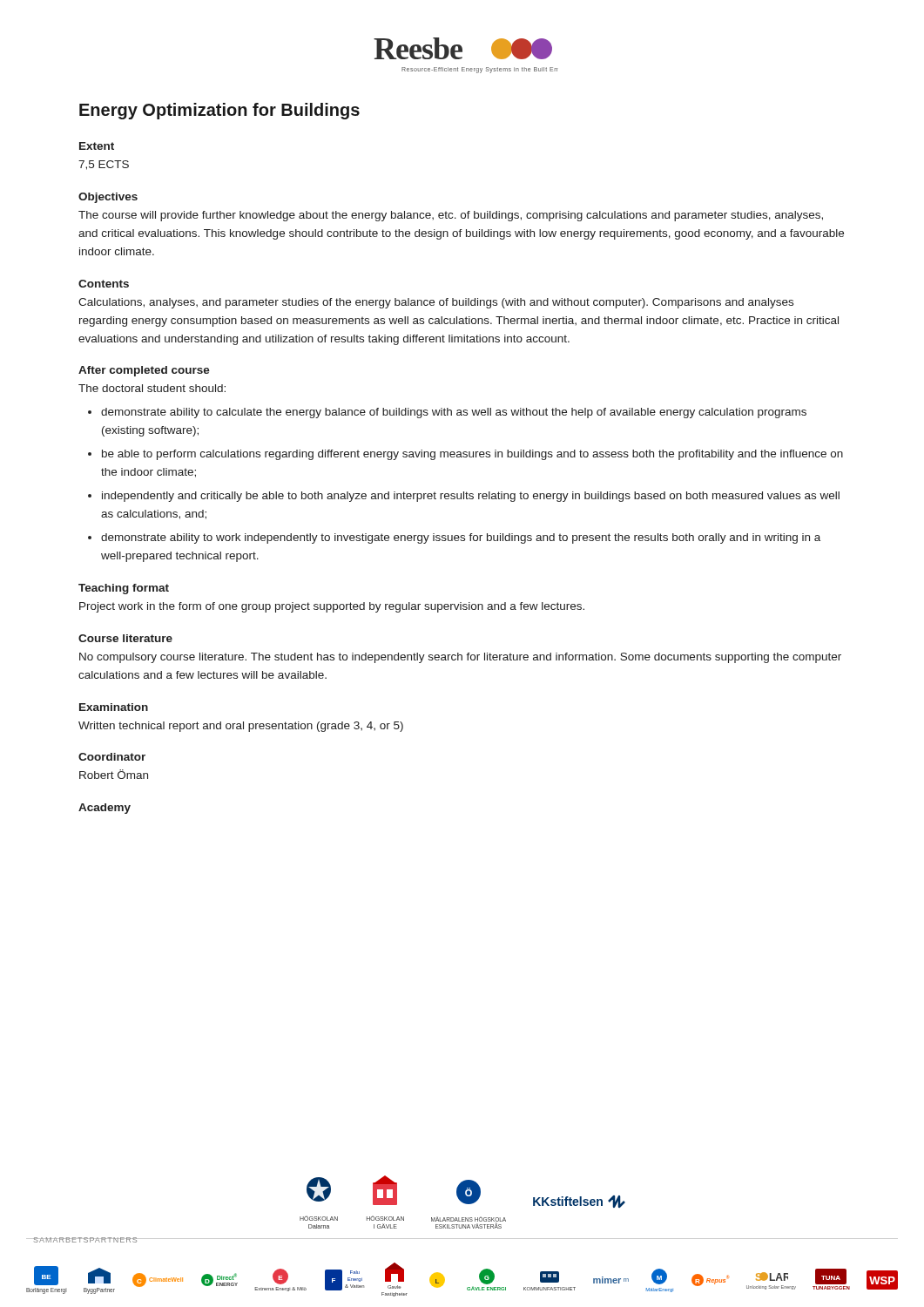Screen dimensions: 1307x924
Task: Select the passage starting "No compulsory course literature. The student has"
Action: (460, 665)
